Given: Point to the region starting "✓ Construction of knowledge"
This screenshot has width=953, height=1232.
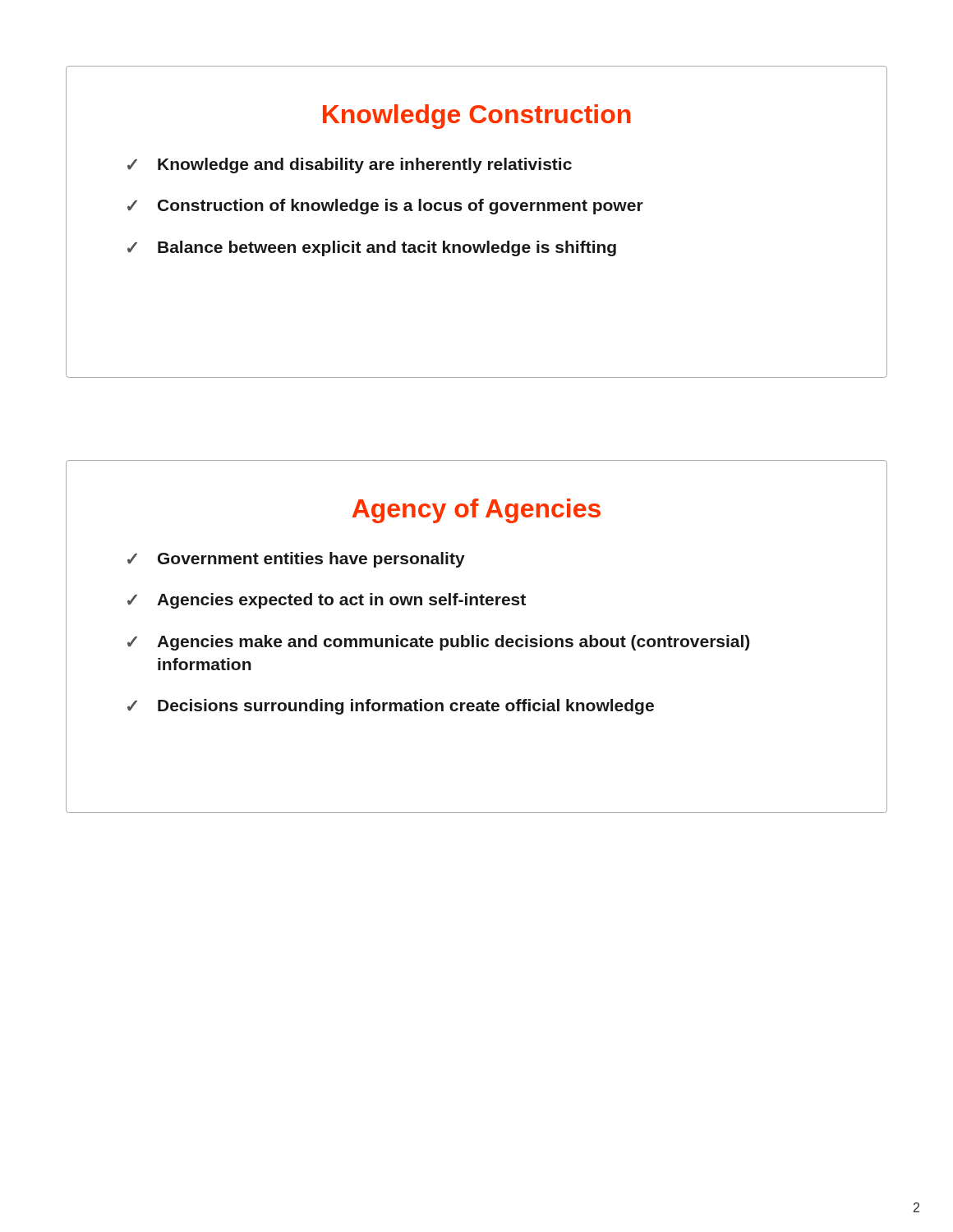Looking at the screenshot, I should (375, 206).
